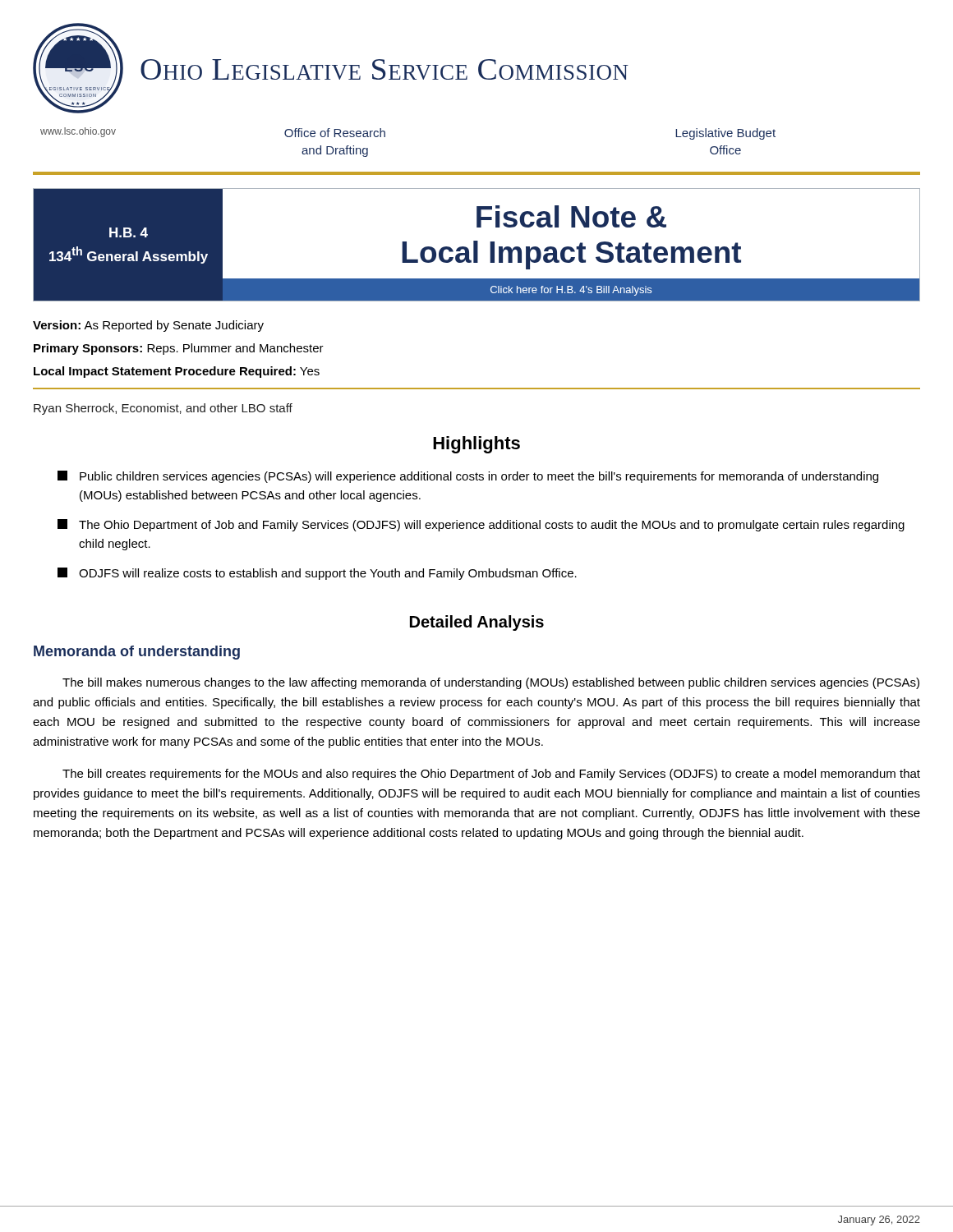Locate the section header with the text "Detailed Analysis"

pyautogui.click(x=476, y=621)
